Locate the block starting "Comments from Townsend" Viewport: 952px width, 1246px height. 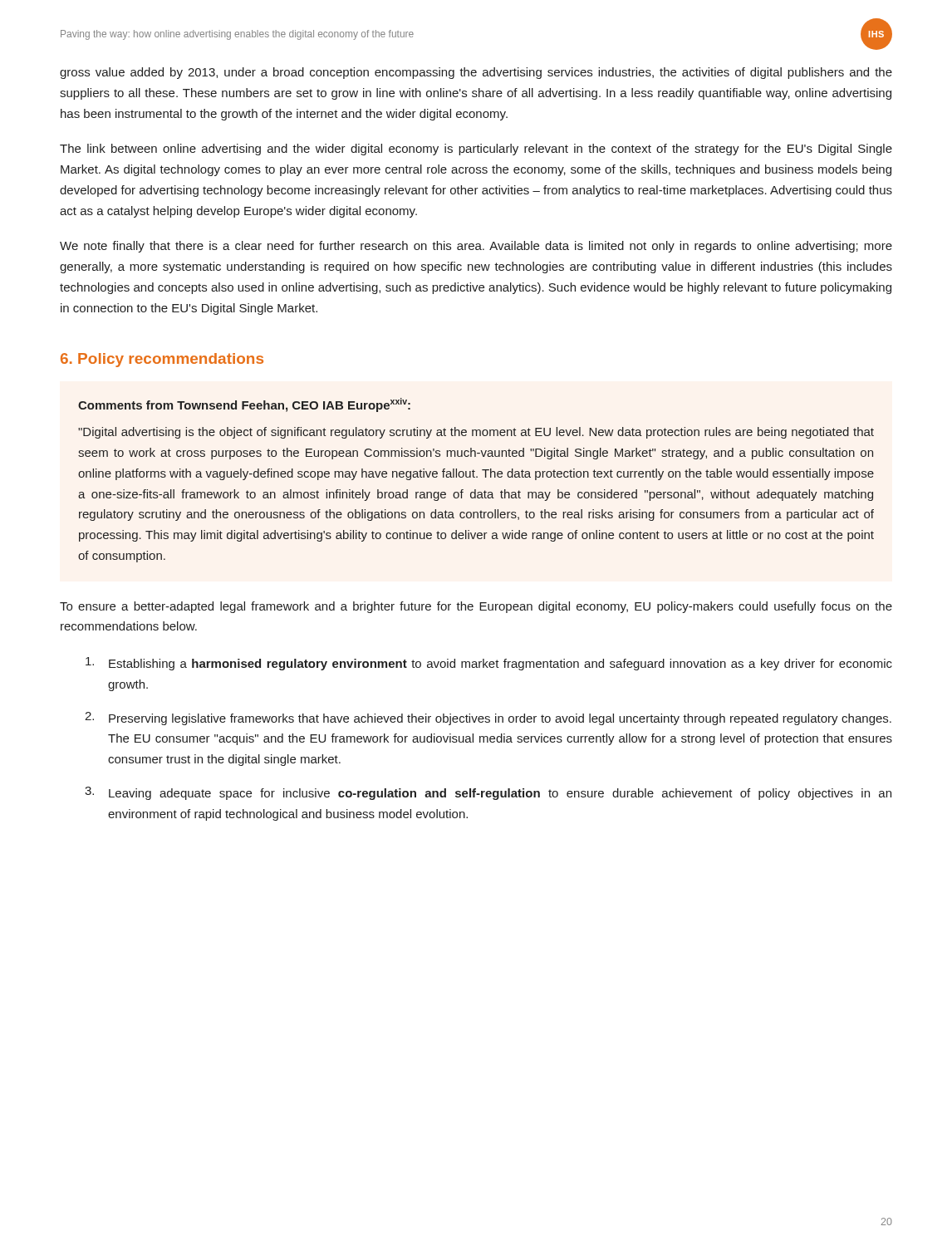245,404
